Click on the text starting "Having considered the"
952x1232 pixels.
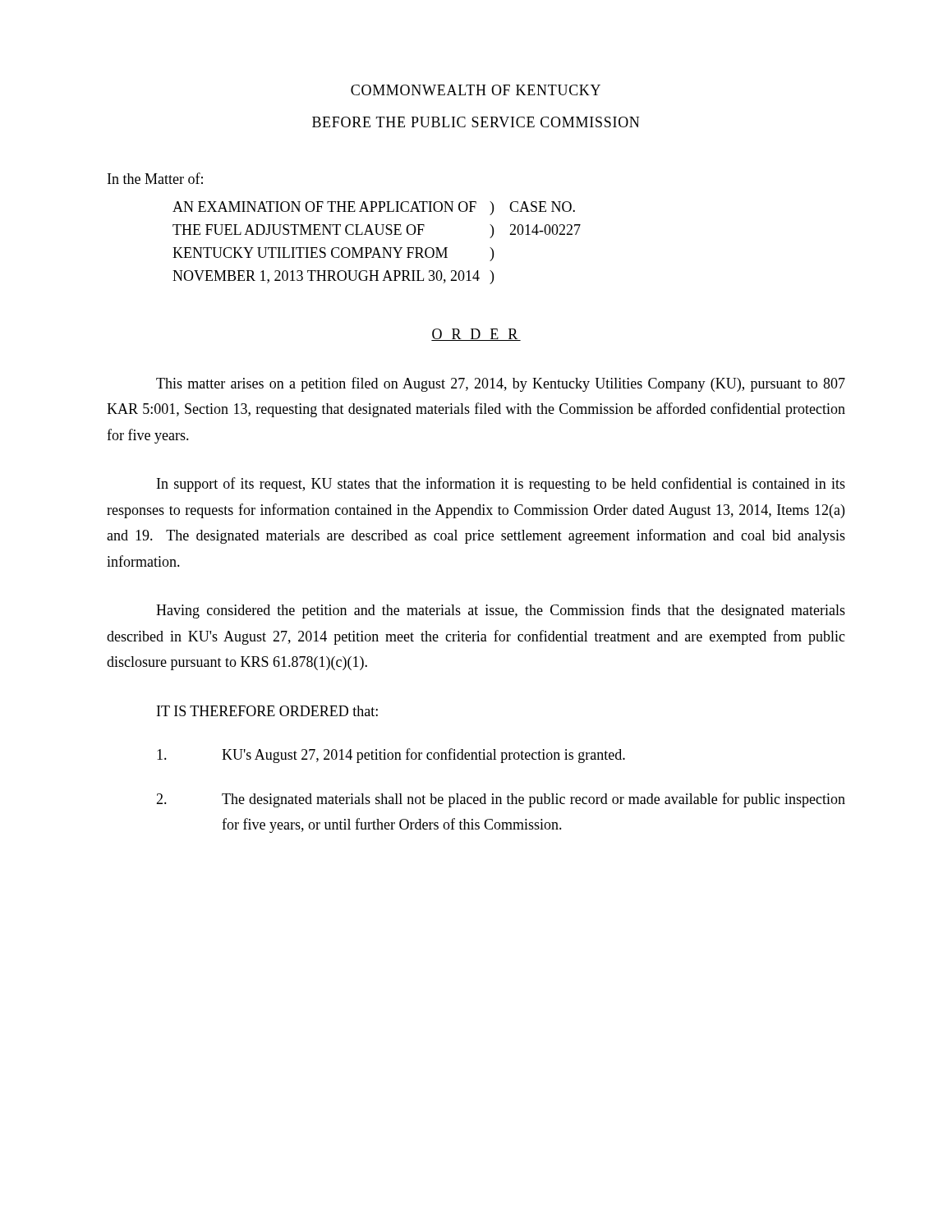point(476,636)
